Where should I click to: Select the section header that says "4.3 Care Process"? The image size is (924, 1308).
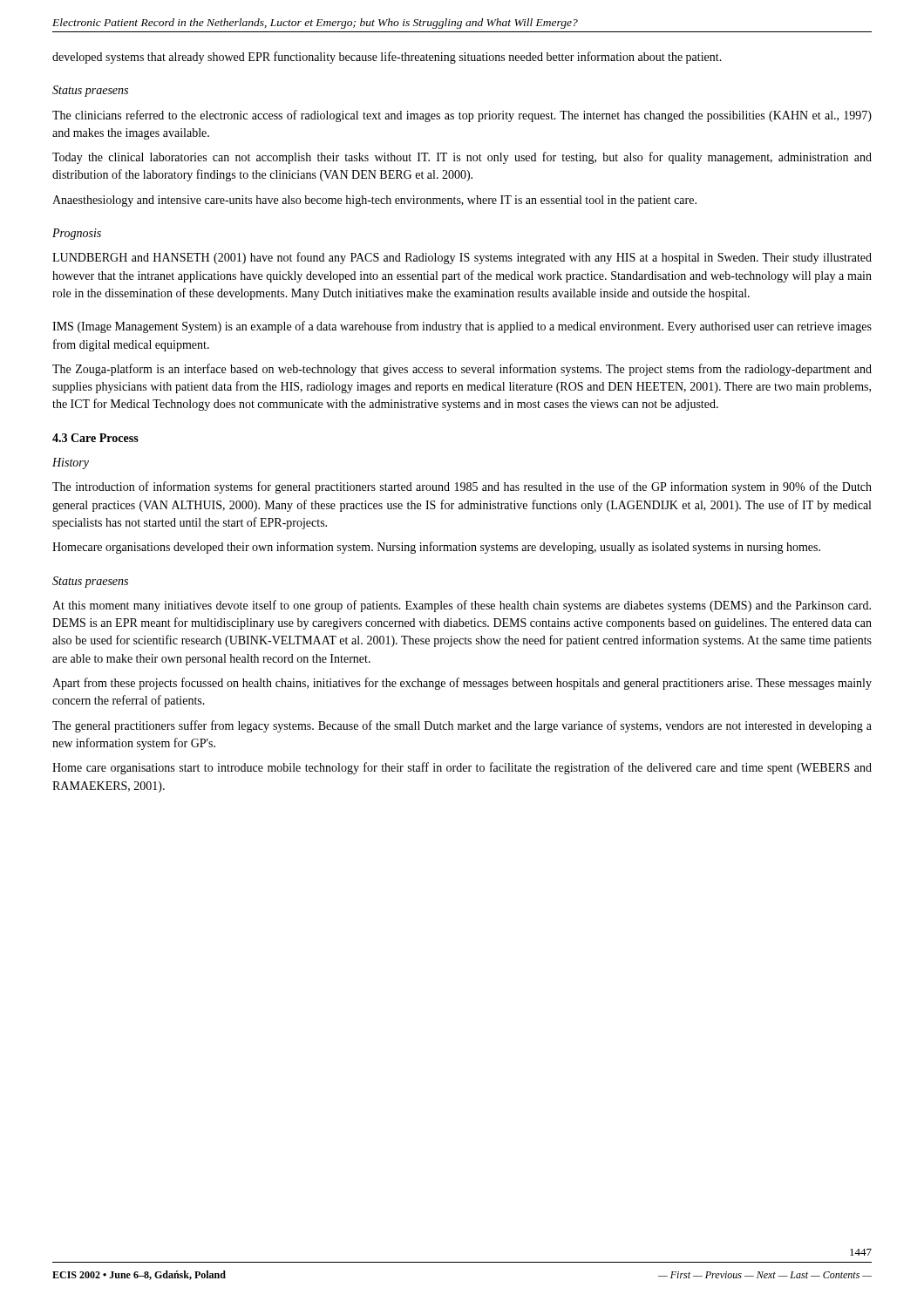click(95, 438)
